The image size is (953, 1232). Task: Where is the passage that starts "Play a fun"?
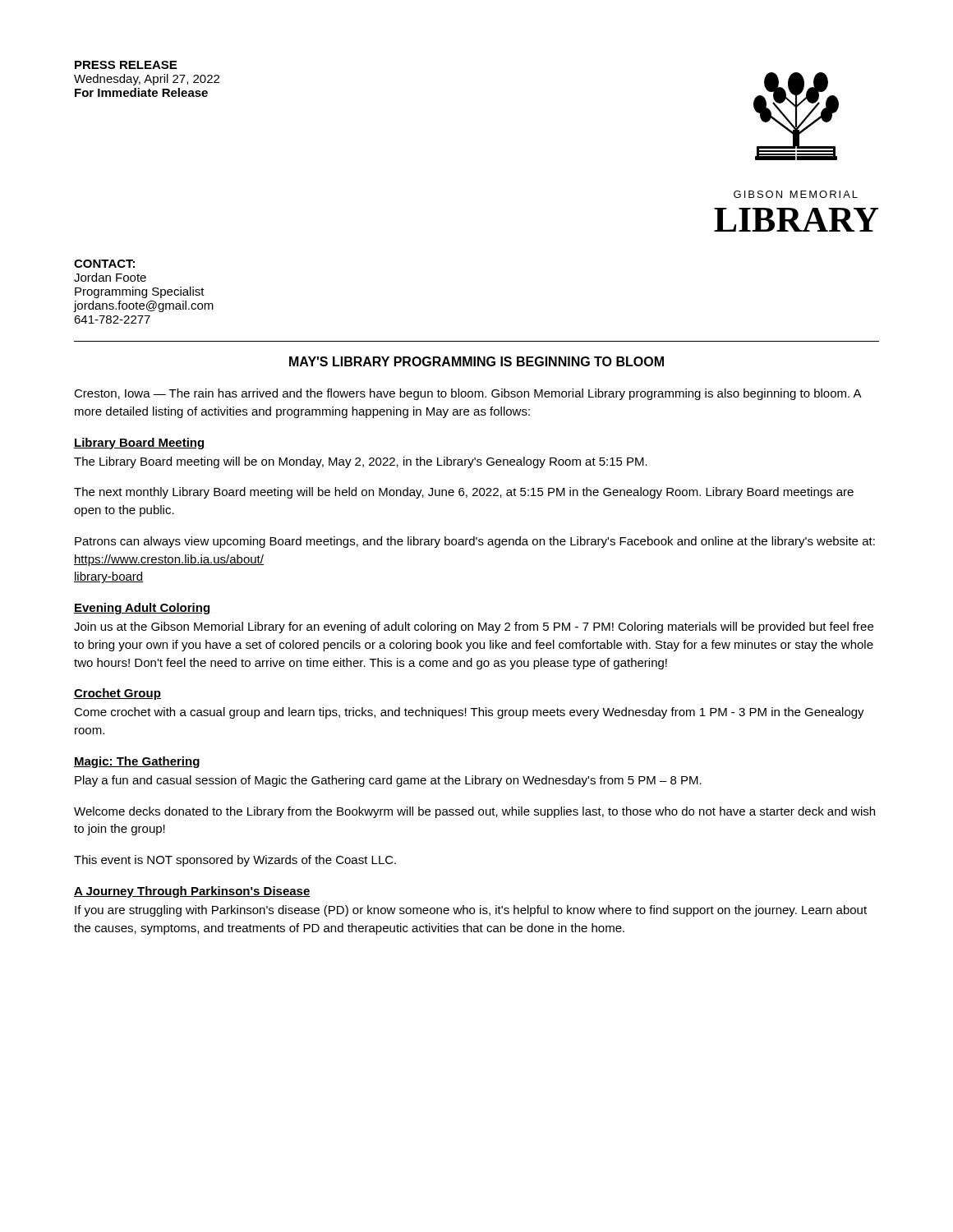(388, 780)
